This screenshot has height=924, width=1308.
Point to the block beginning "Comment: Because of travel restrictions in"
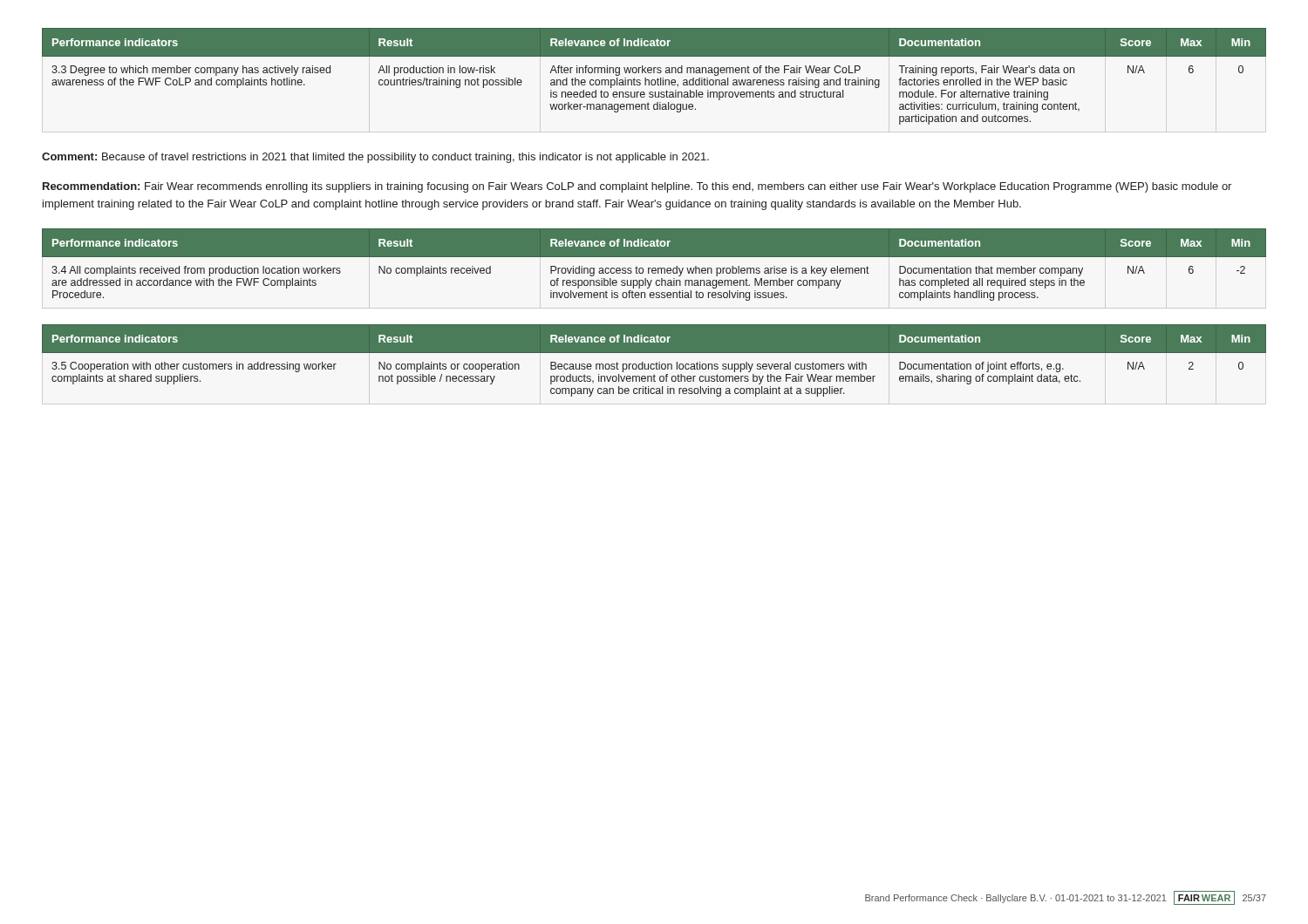click(376, 156)
